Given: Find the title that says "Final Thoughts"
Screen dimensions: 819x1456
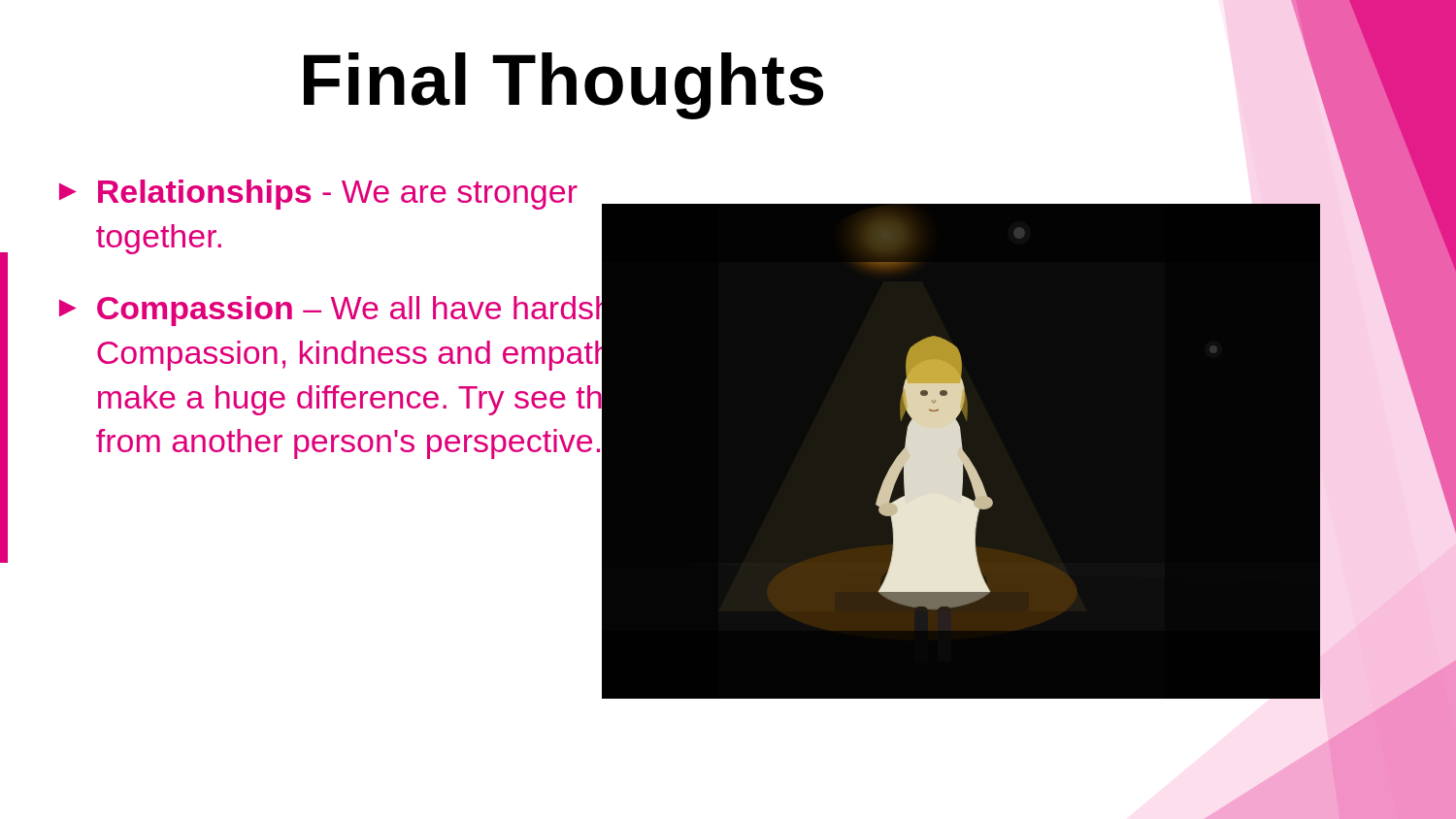Looking at the screenshot, I should click(x=563, y=75).
